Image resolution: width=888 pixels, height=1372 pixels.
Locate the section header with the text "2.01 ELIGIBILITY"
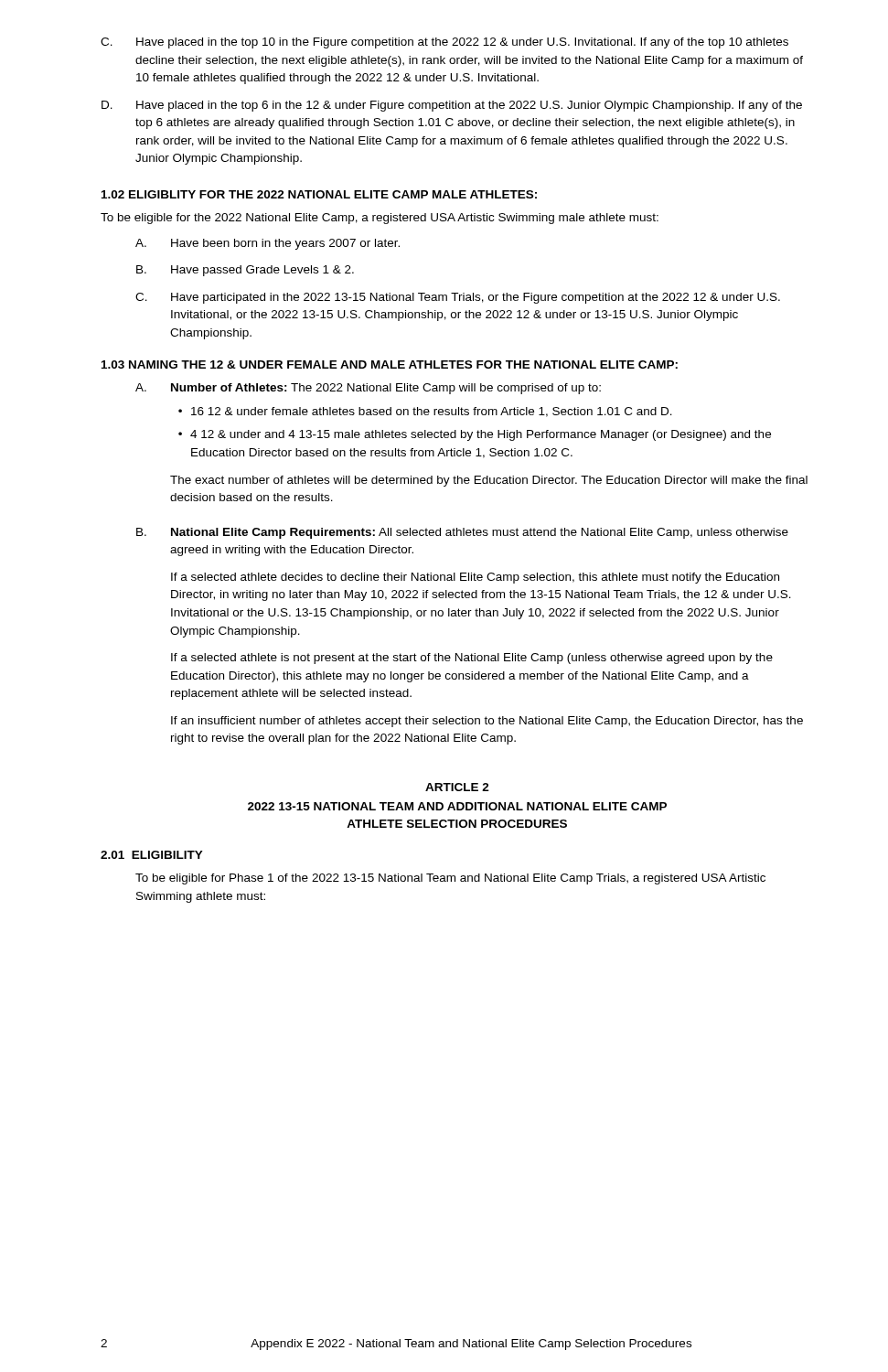tap(152, 855)
